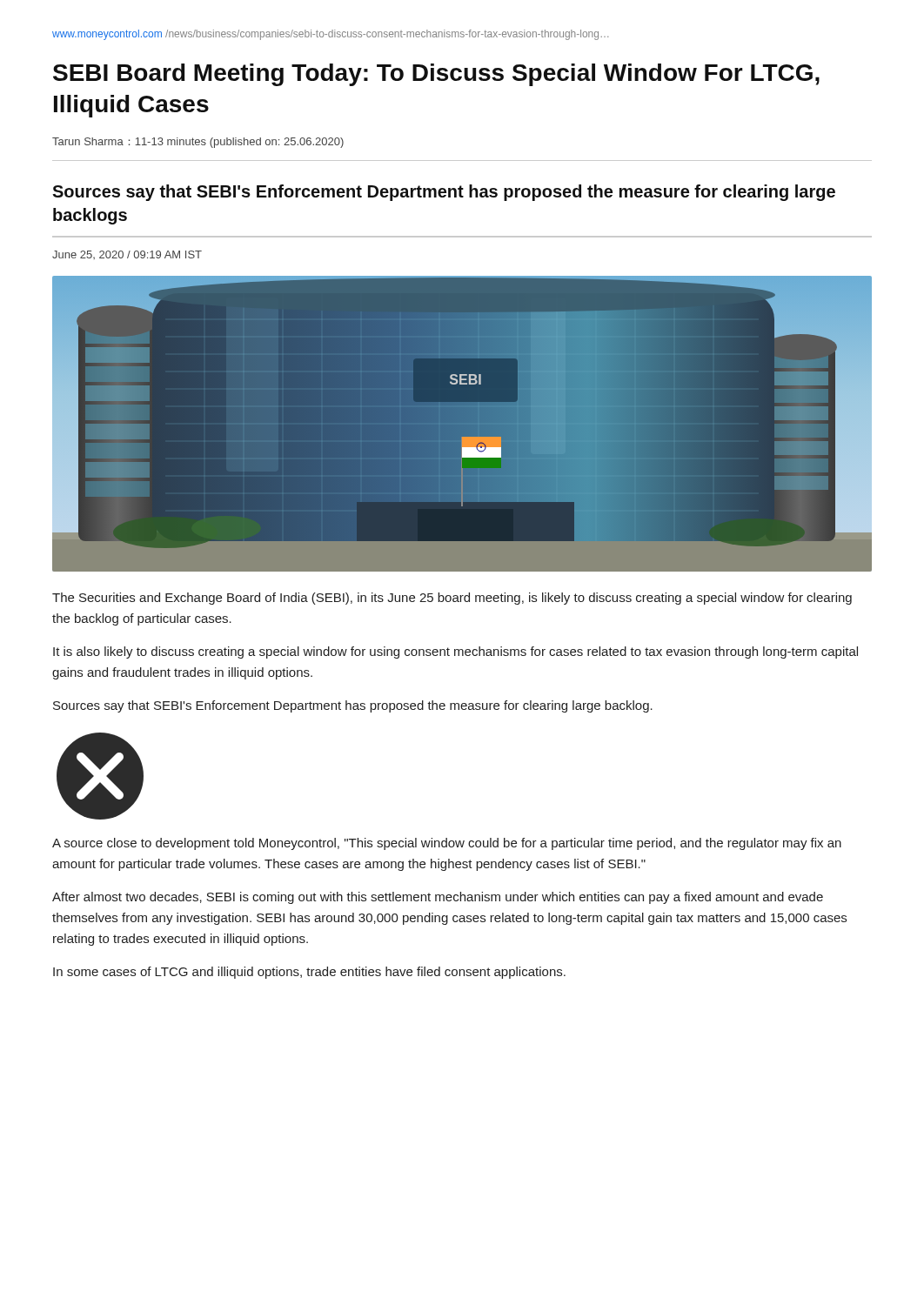Screen dimensions: 1305x924
Task: Select the text block that says "After almost two decades, SEBI"
Action: point(450,917)
